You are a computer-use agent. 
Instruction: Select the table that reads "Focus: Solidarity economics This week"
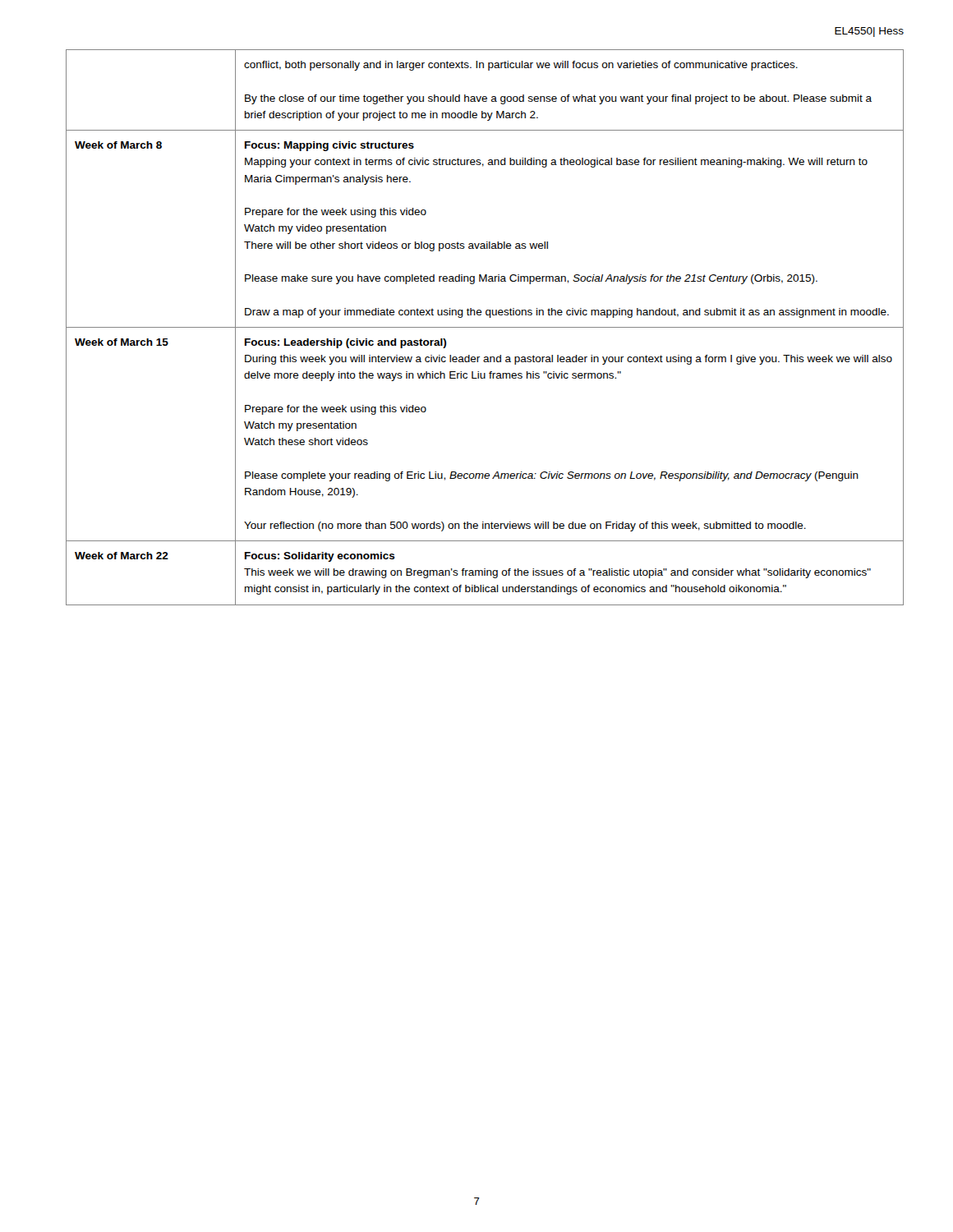[485, 327]
